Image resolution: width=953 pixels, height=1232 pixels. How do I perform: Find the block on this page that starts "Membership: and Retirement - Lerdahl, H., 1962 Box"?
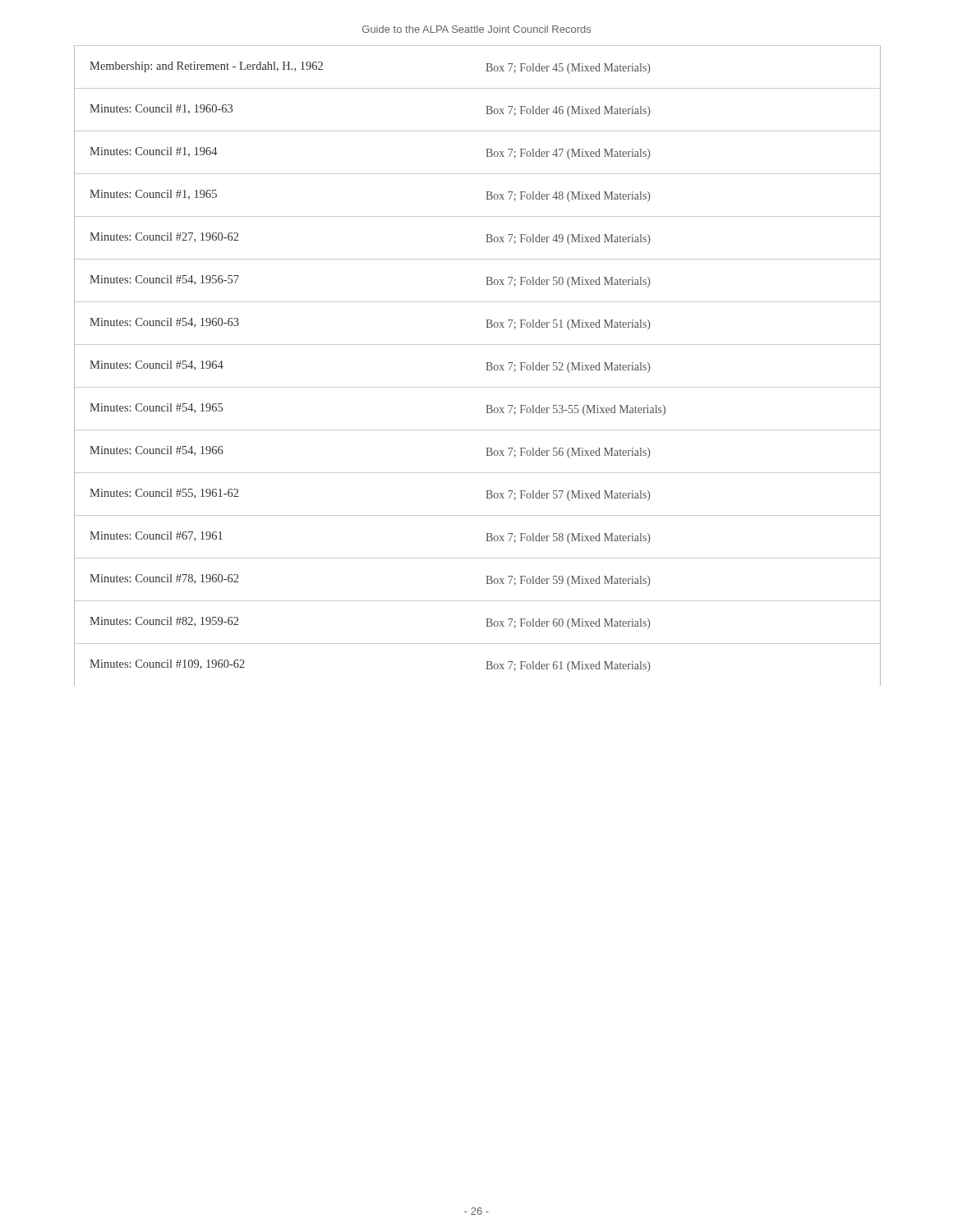pyautogui.click(x=477, y=67)
